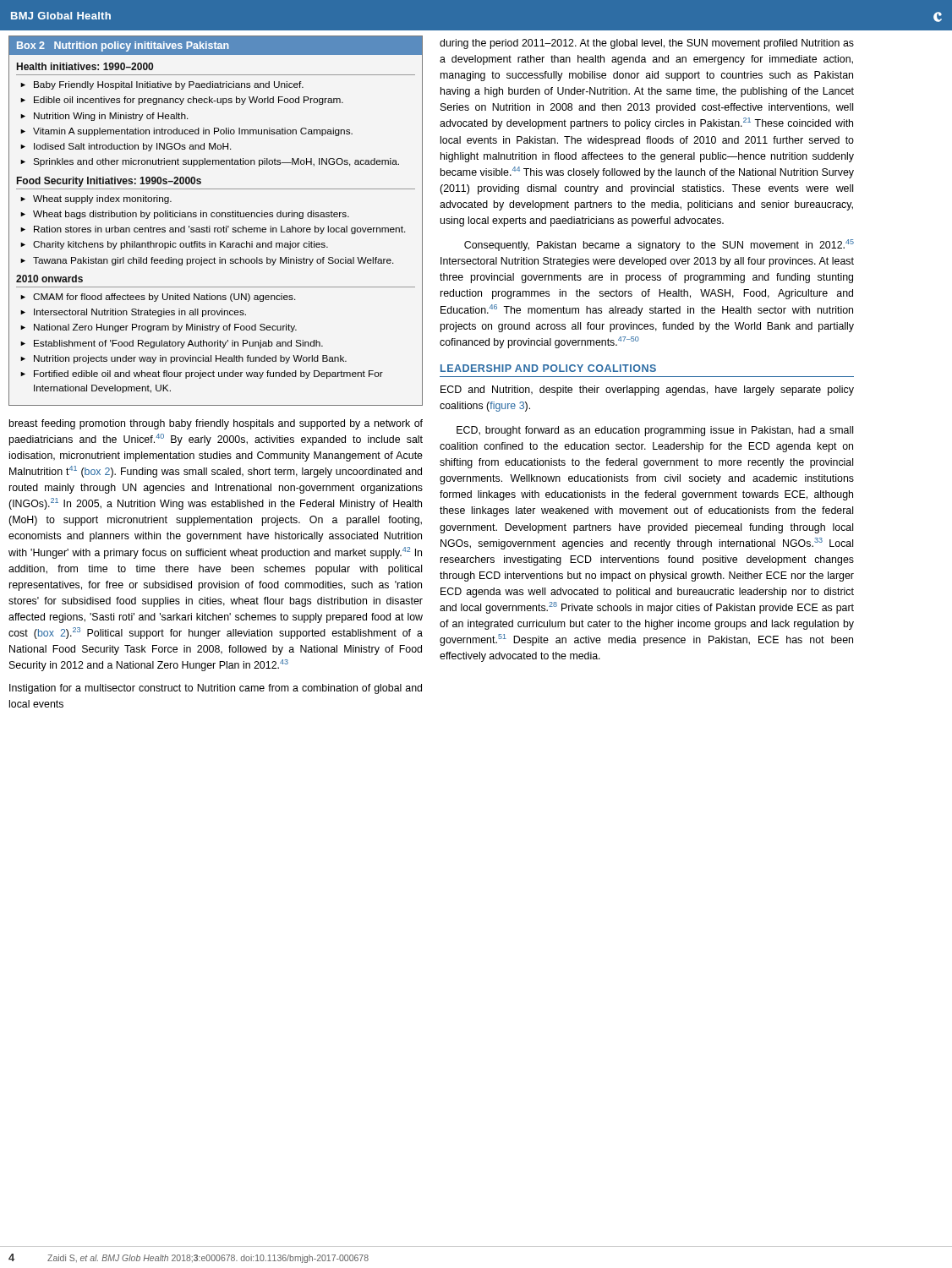The height and width of the screenshot is (1268, 952).
Task: Select the text block that reads "breast feeding promotion through baby friendly hospitals and"
Action: point(216,544)
